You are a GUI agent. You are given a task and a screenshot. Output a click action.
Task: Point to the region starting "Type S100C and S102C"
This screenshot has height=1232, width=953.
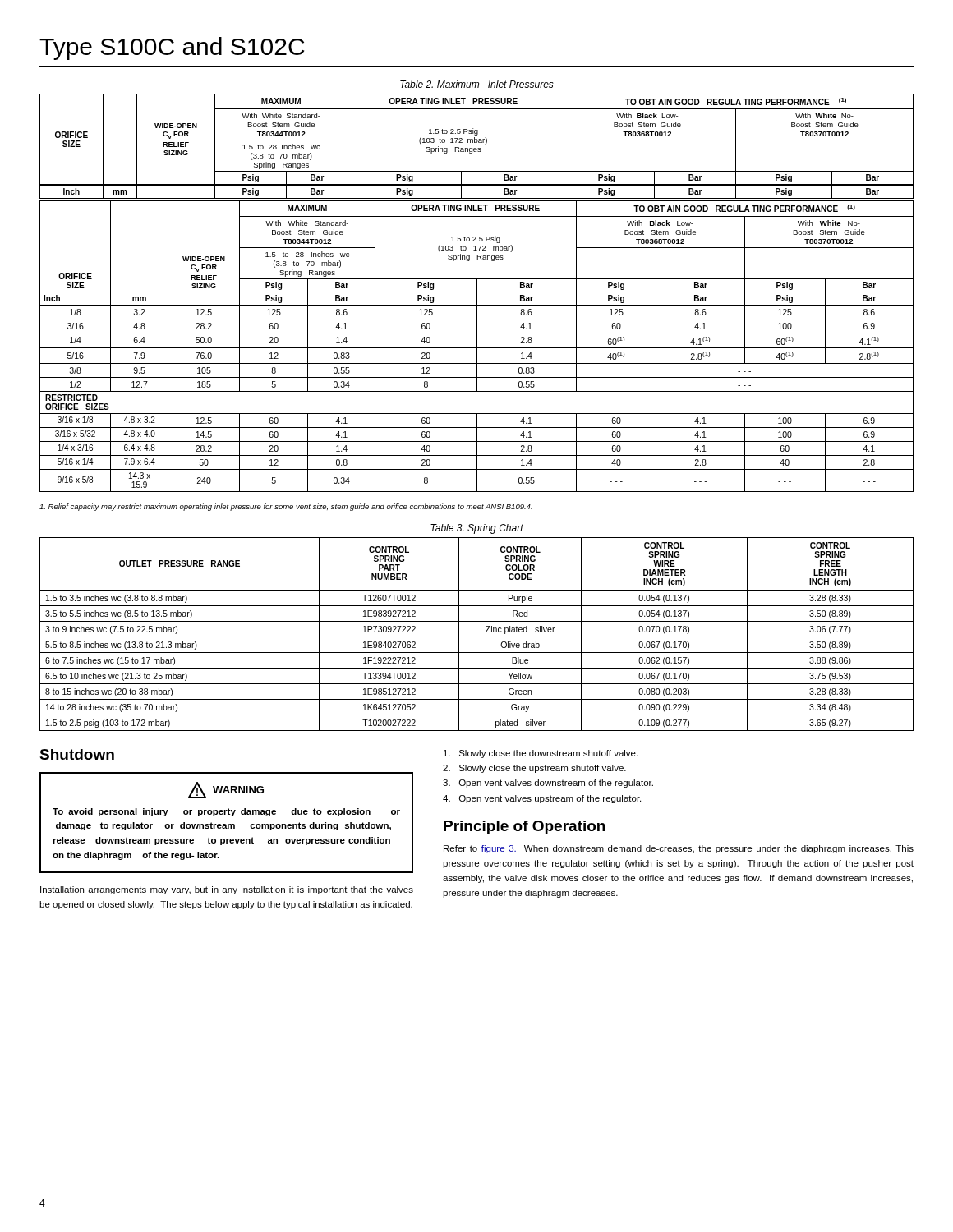point(172,46)
